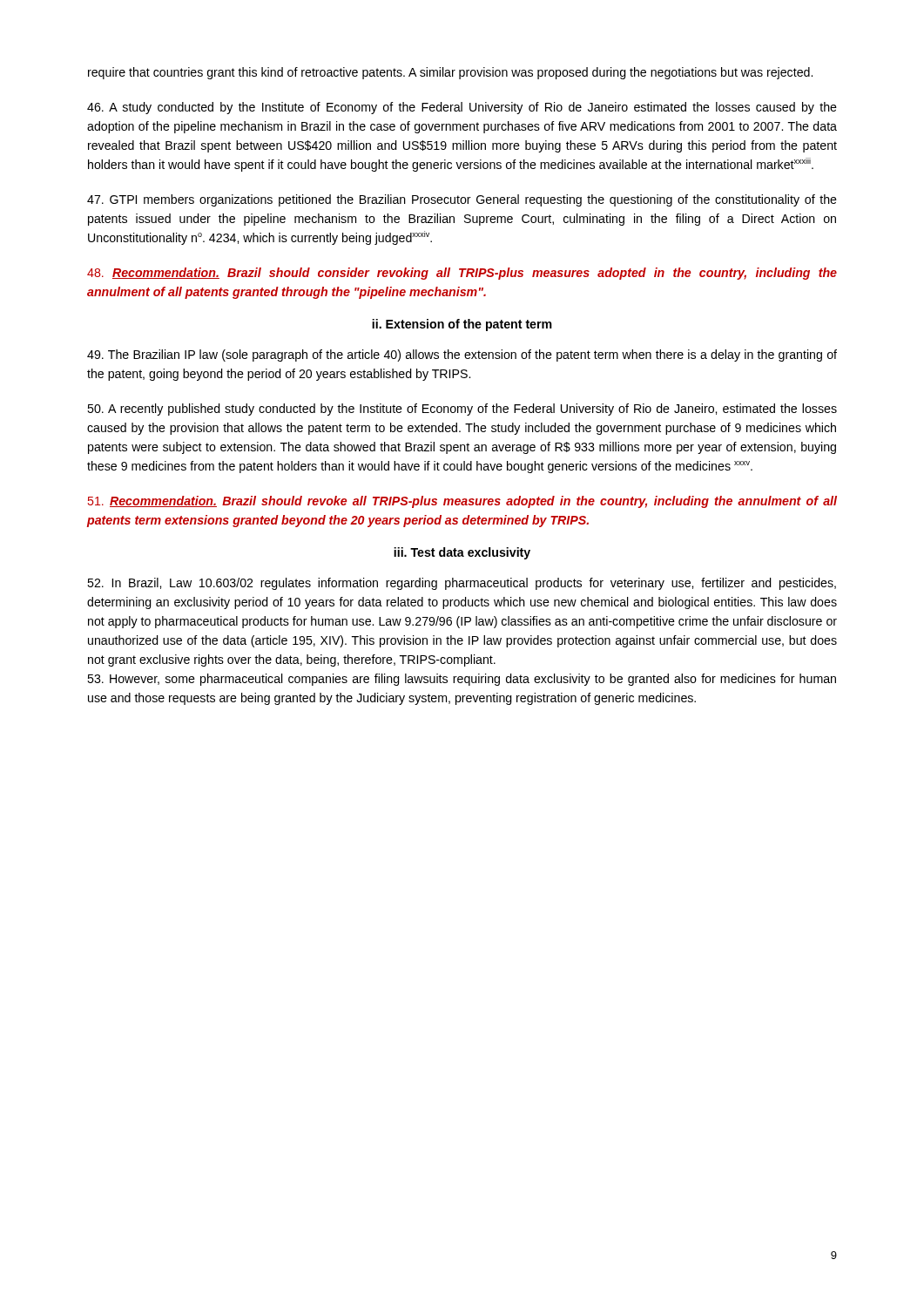Click on the block starting "A study conducted by the"
Screen dimensions: 1307x924
tap(462, 136)
